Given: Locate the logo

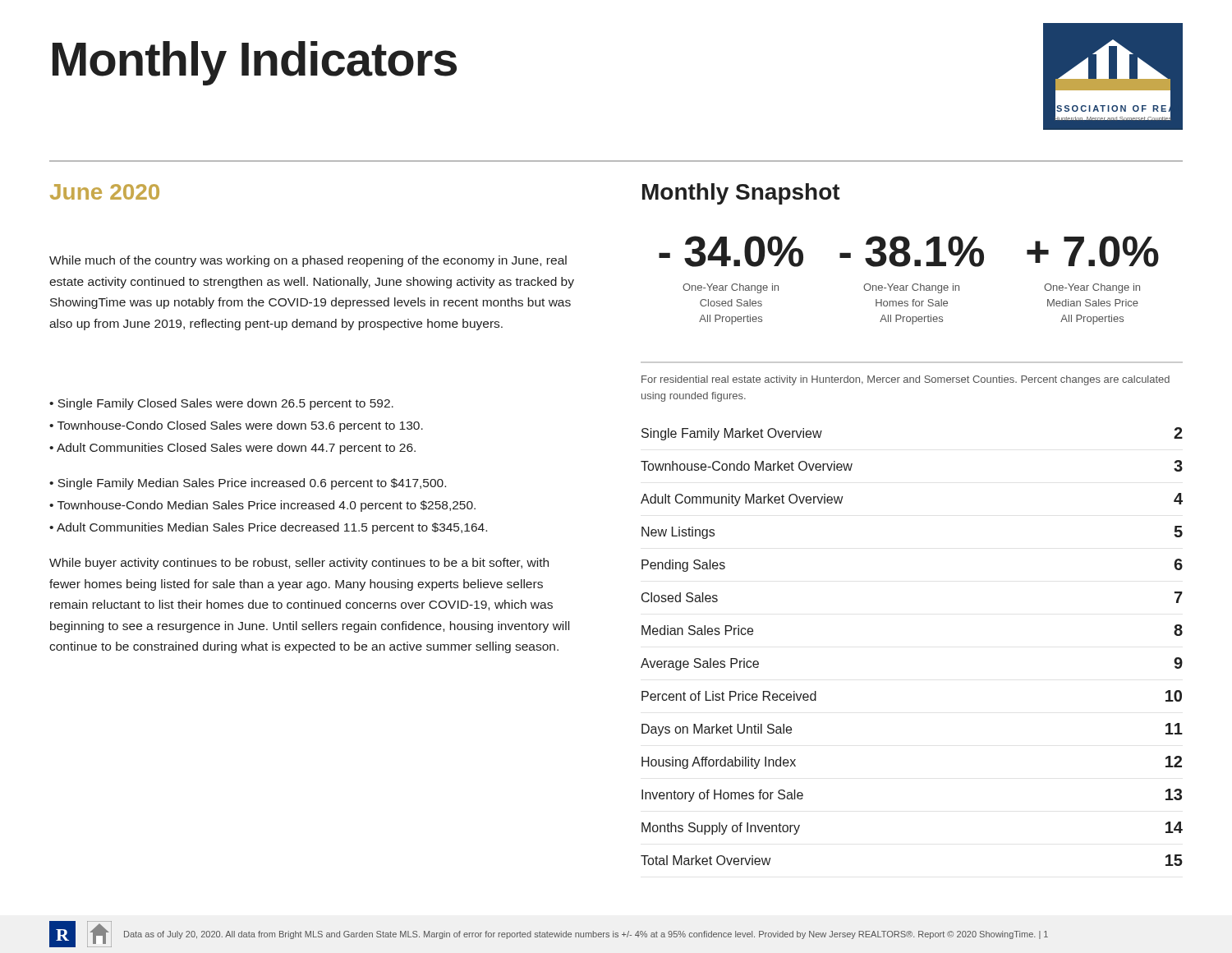Looking at the screenshot, I should point(1113,76).
